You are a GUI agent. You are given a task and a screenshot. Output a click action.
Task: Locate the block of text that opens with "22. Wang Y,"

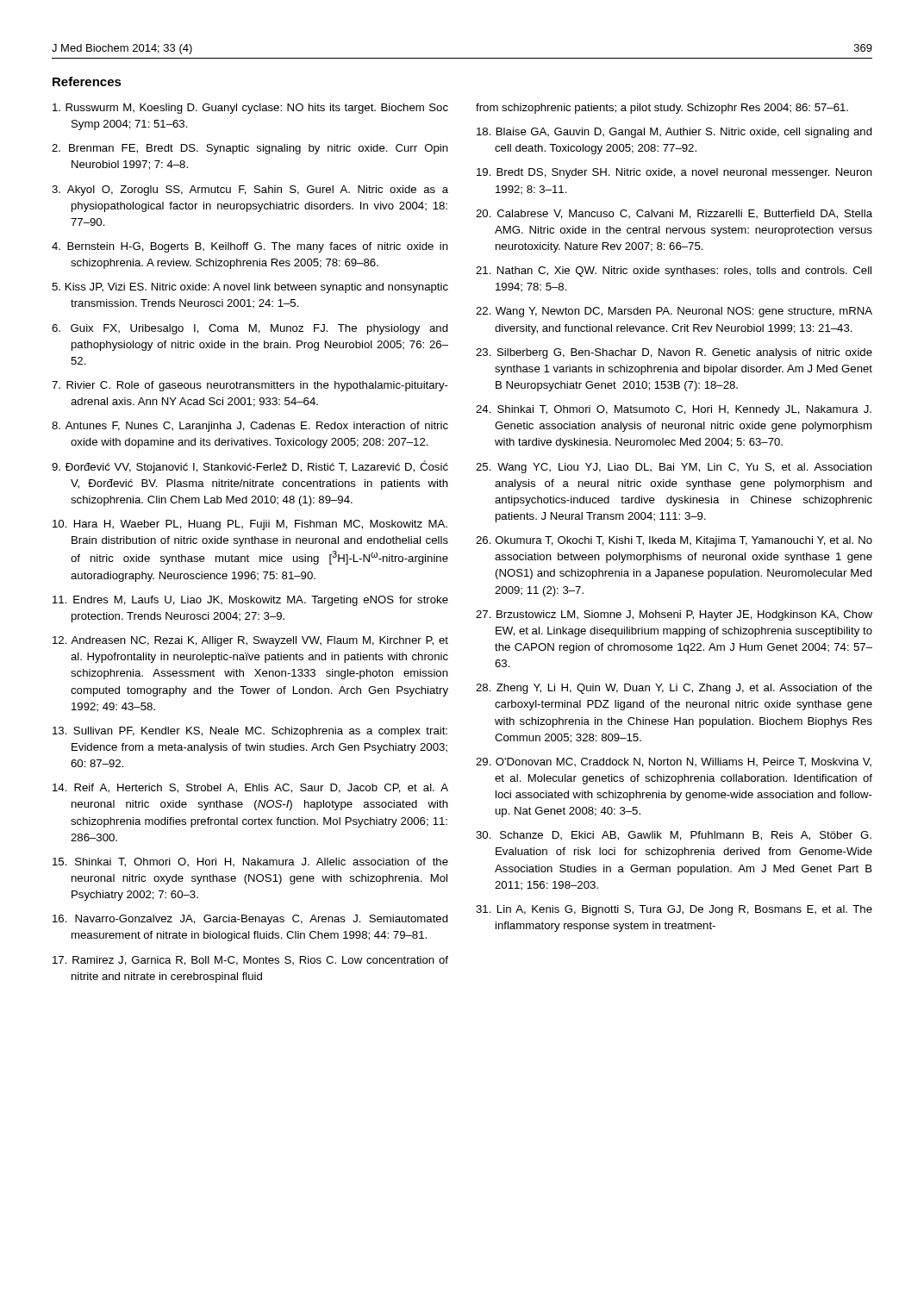(x=674, y=319)
